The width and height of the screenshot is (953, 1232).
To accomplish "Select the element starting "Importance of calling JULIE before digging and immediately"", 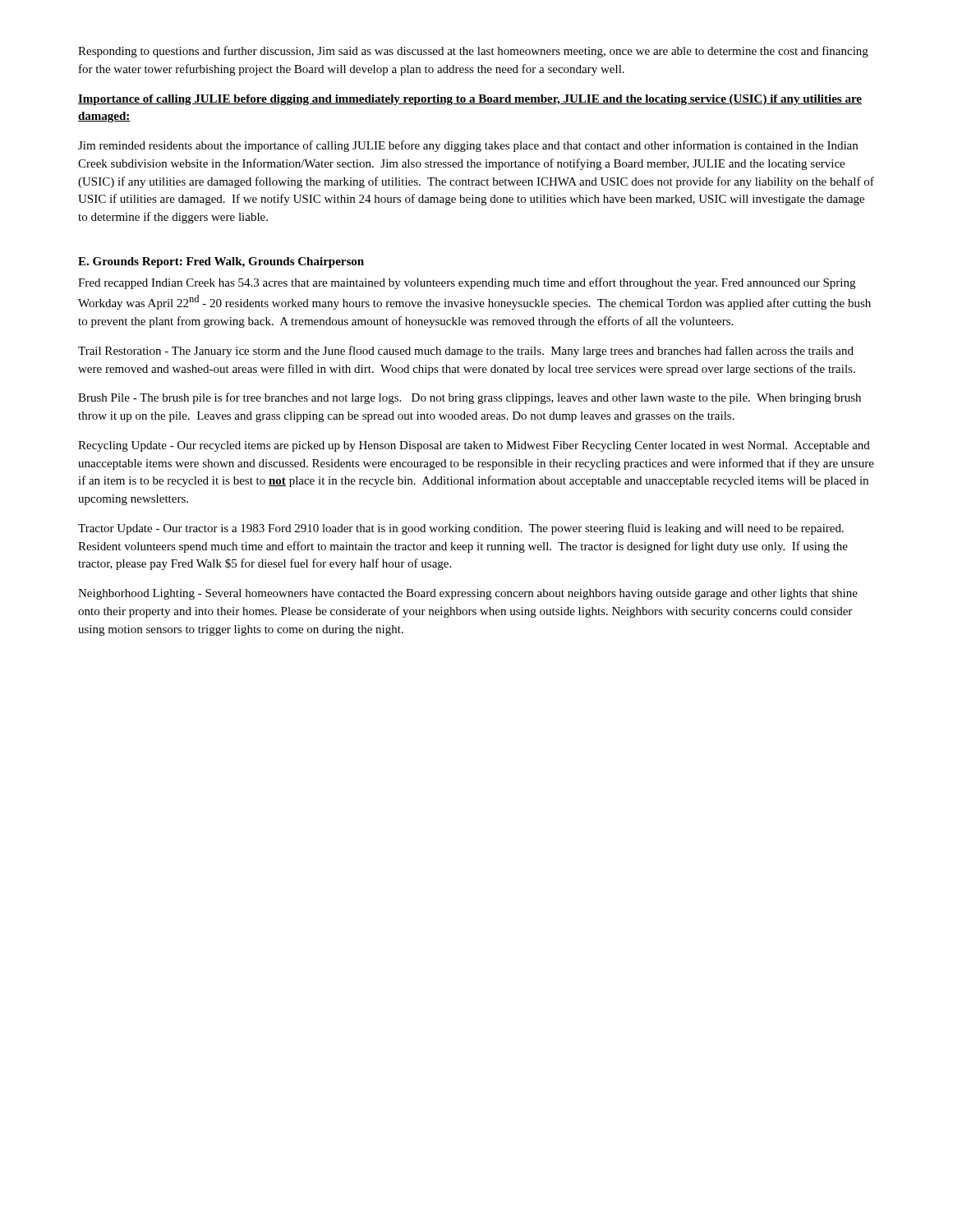I will 470,107.
